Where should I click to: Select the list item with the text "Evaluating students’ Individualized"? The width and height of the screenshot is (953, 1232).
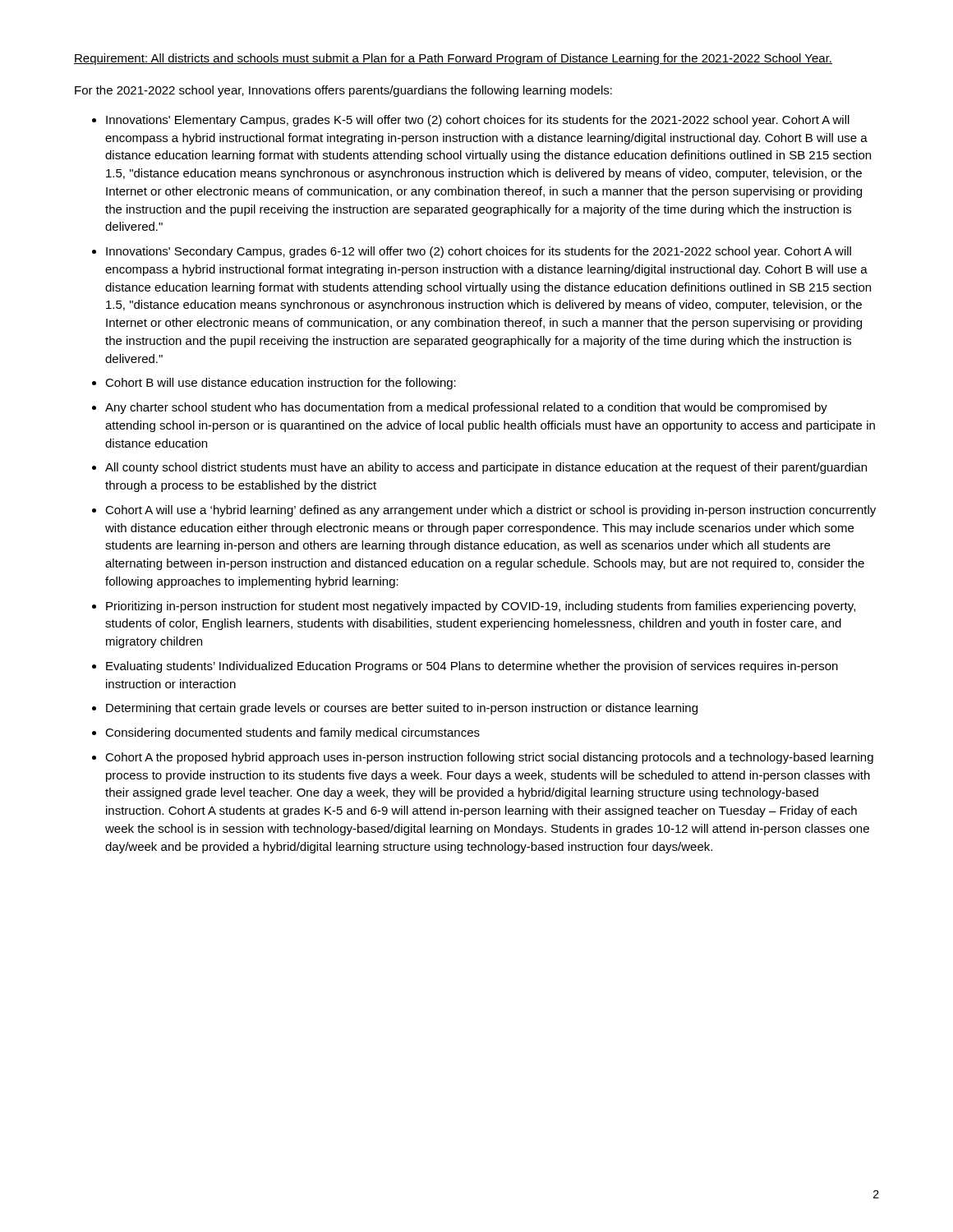click(472, 674)
